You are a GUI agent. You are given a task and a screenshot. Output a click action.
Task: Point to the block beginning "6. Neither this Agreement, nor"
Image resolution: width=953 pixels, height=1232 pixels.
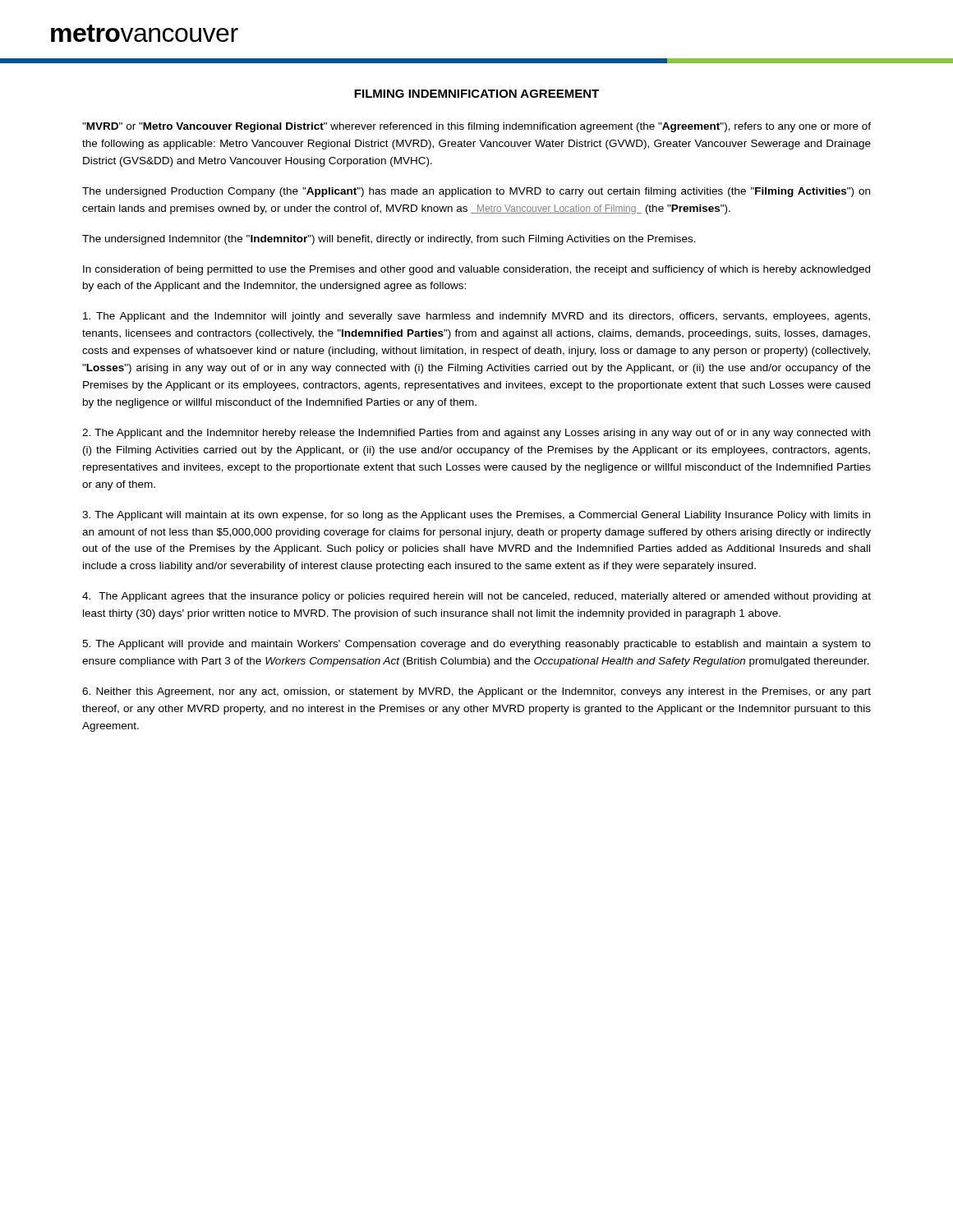point(476,708)
